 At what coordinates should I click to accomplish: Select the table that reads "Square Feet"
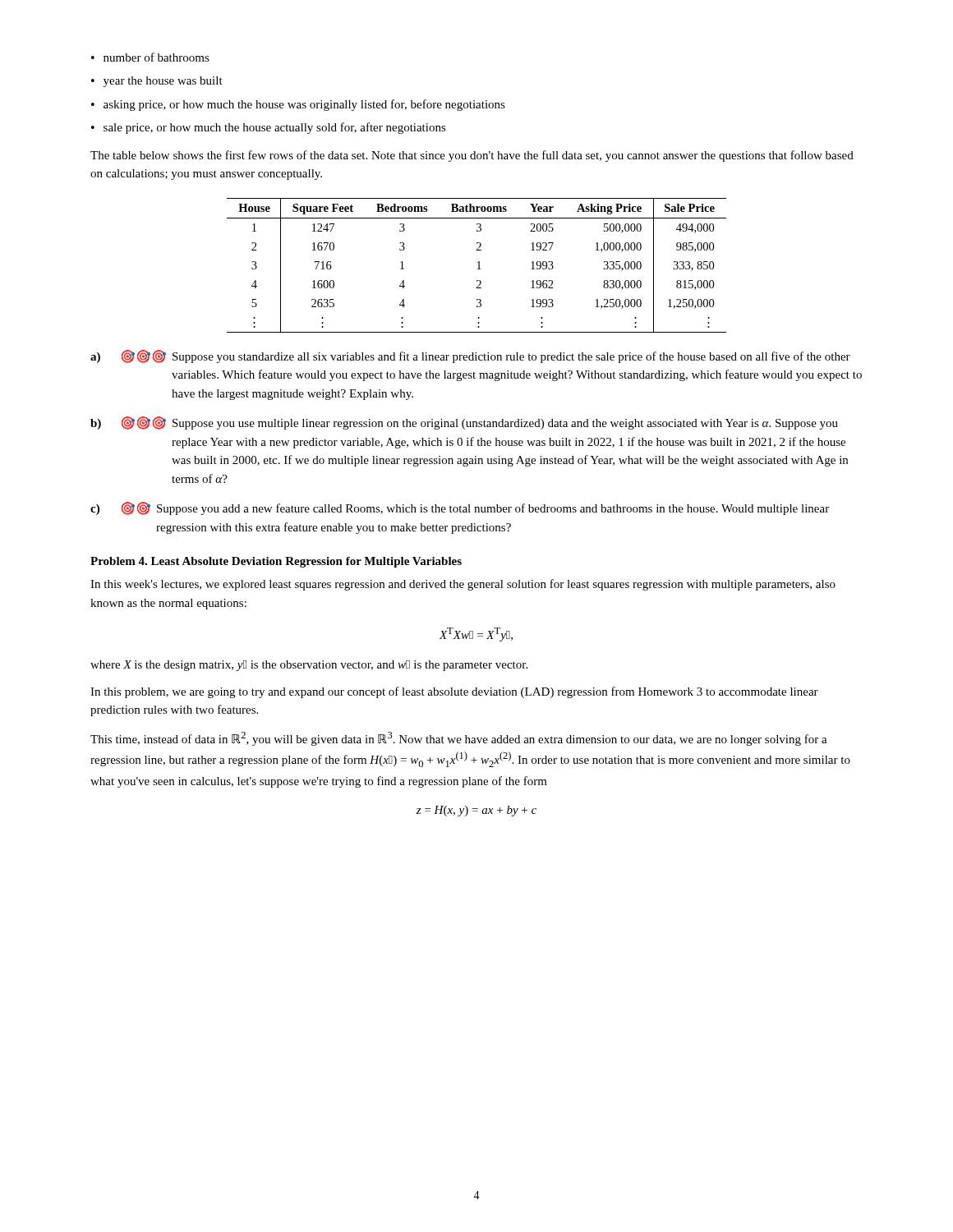(476, 265)
